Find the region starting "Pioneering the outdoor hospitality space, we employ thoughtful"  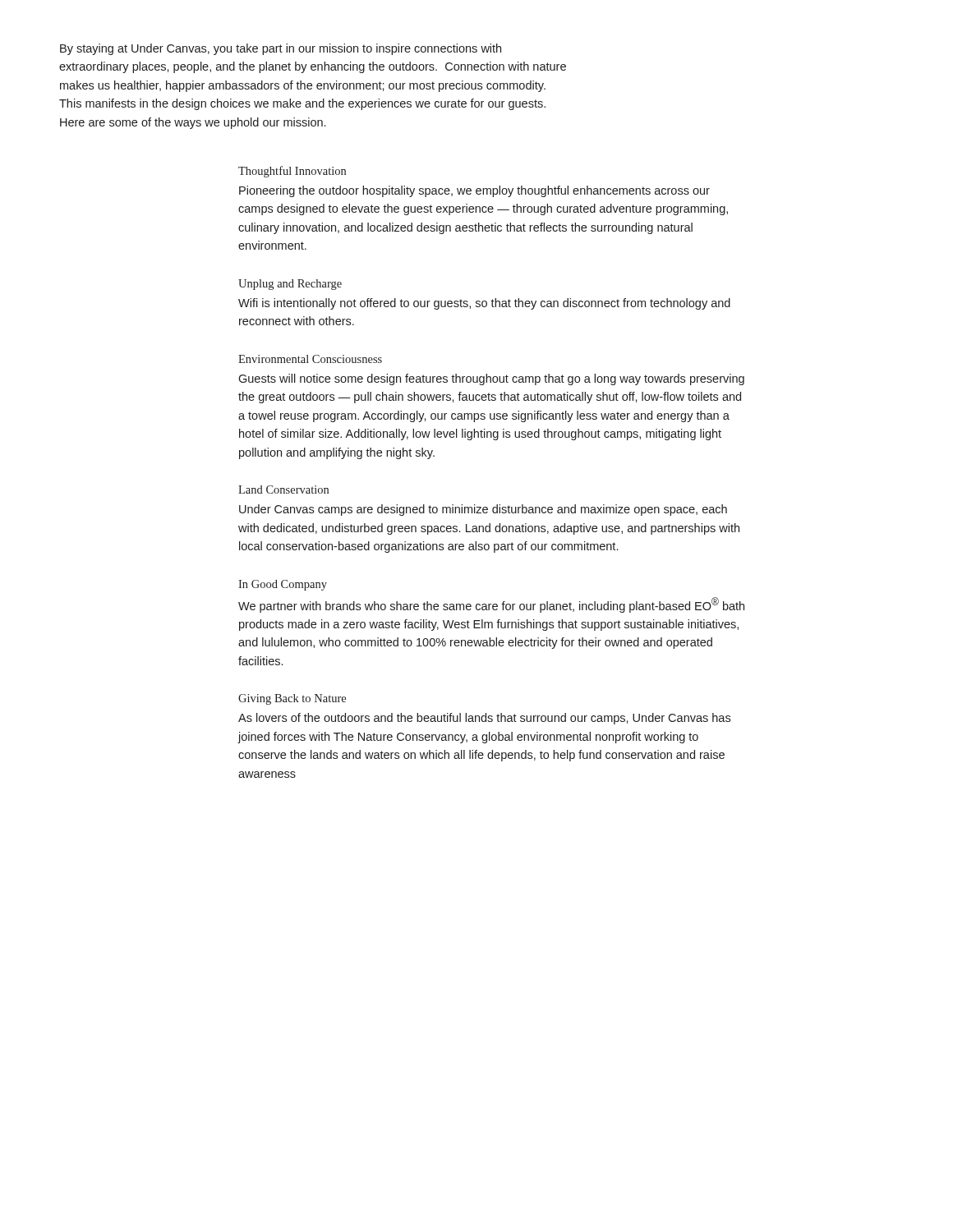click(484, 218)
